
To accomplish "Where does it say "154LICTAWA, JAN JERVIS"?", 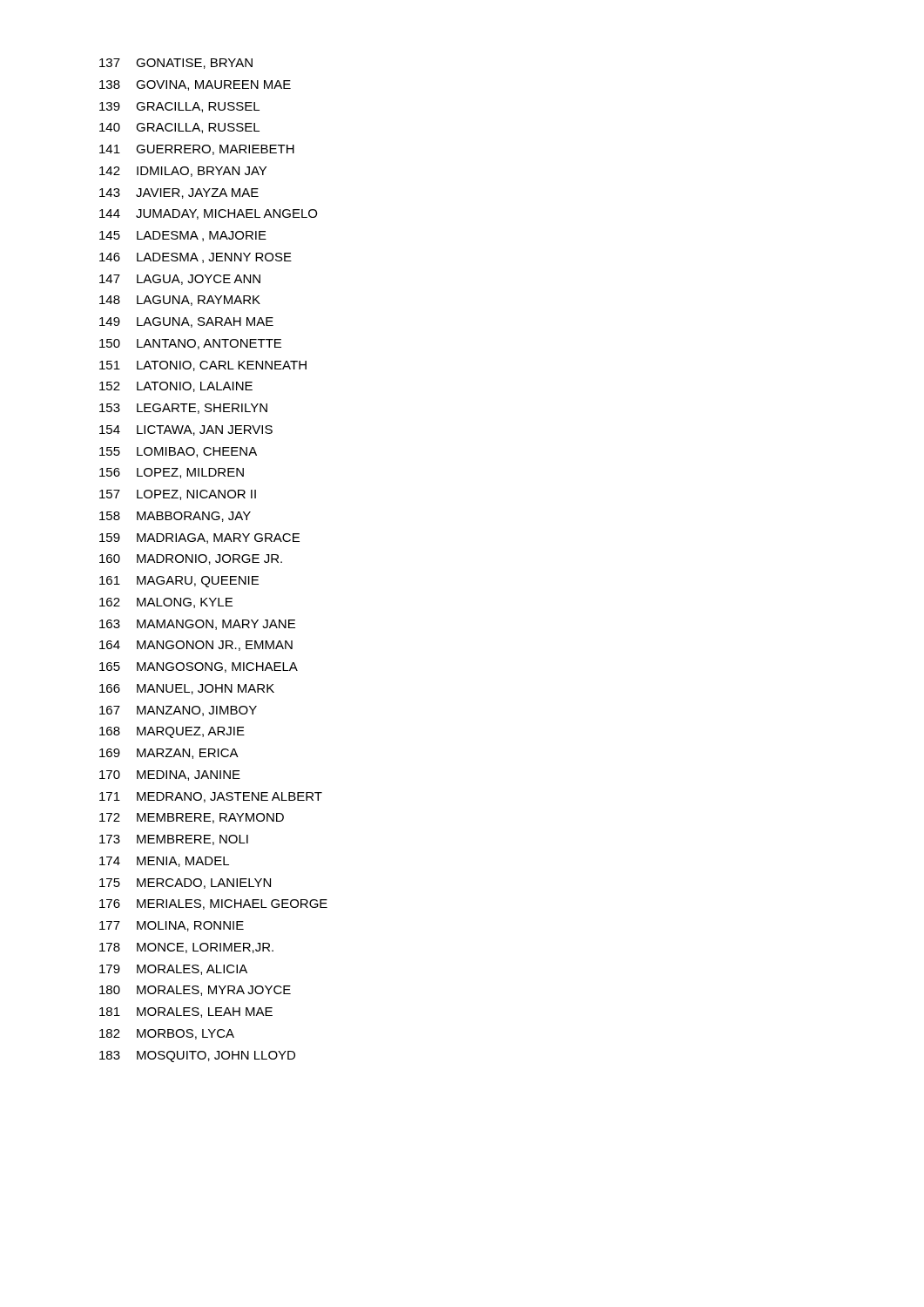I will (x=180, y=430).
